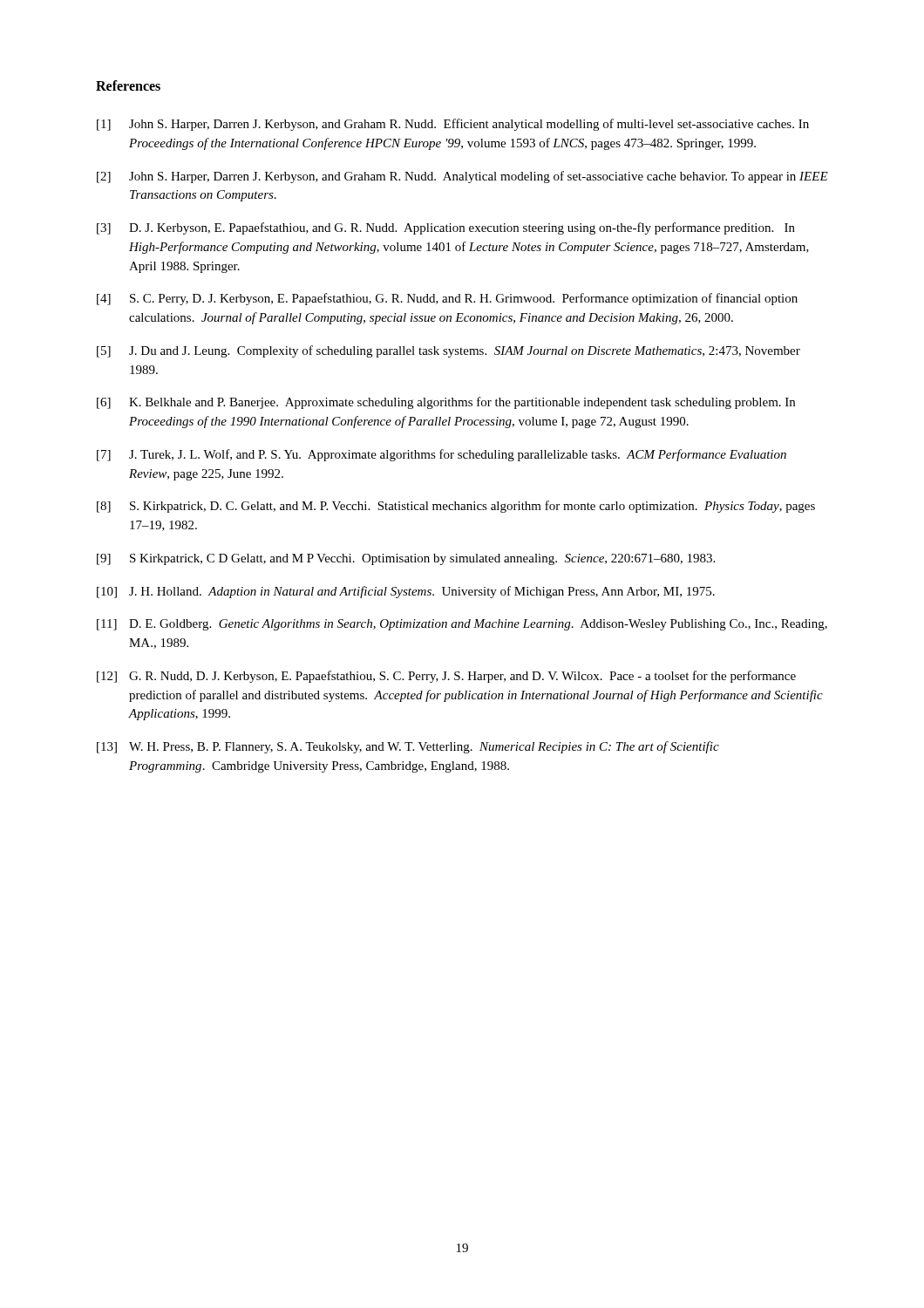924x1308 pixels.
Task: Find the passage starting "[7] J. Turek, J."
Action: point(462,464)
